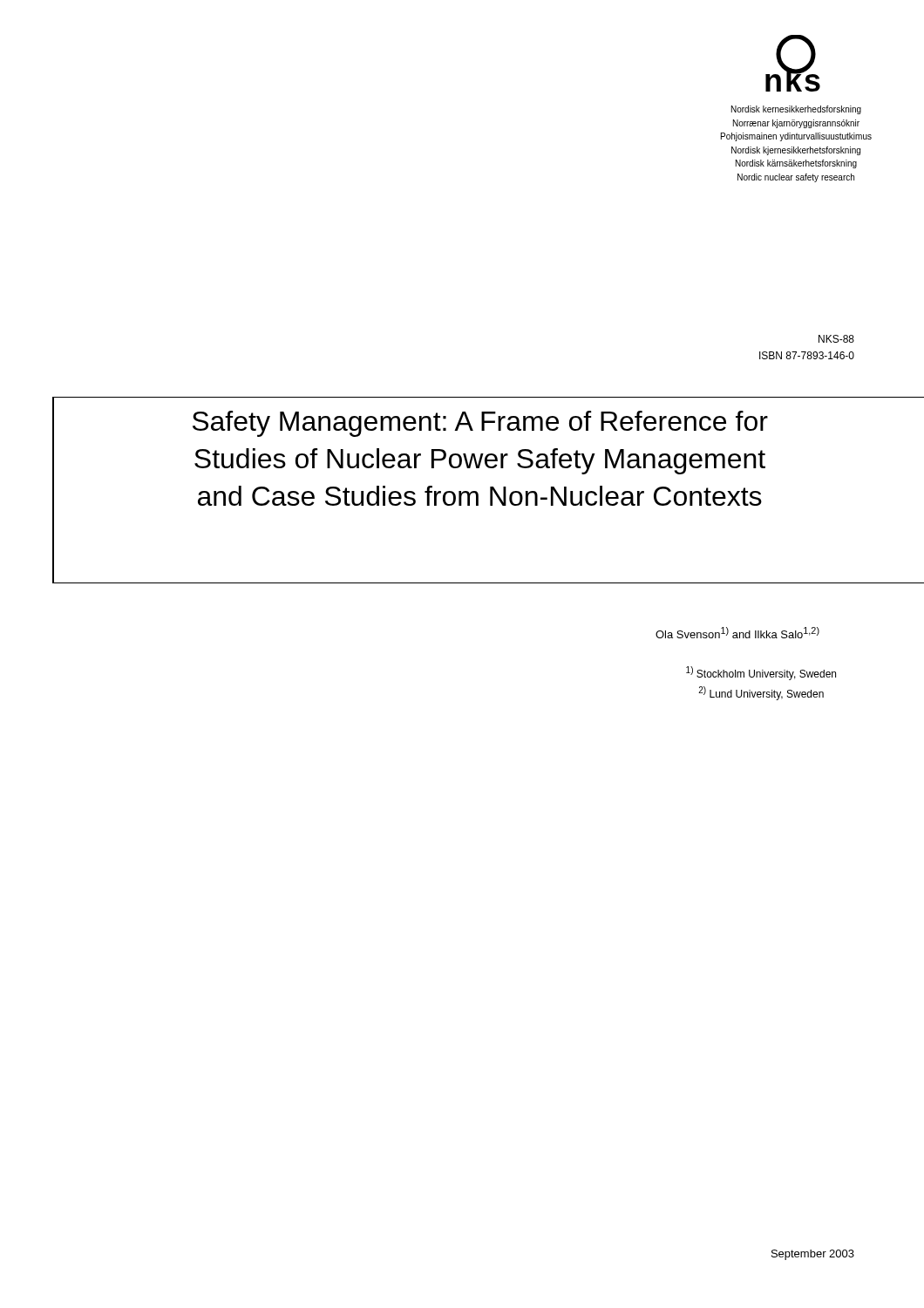This screenshot has width=924, height=1308.
Task: Select the text block starting "Ola Svenson1) and"
Action: pyautogui.click(x=737, y=633)
